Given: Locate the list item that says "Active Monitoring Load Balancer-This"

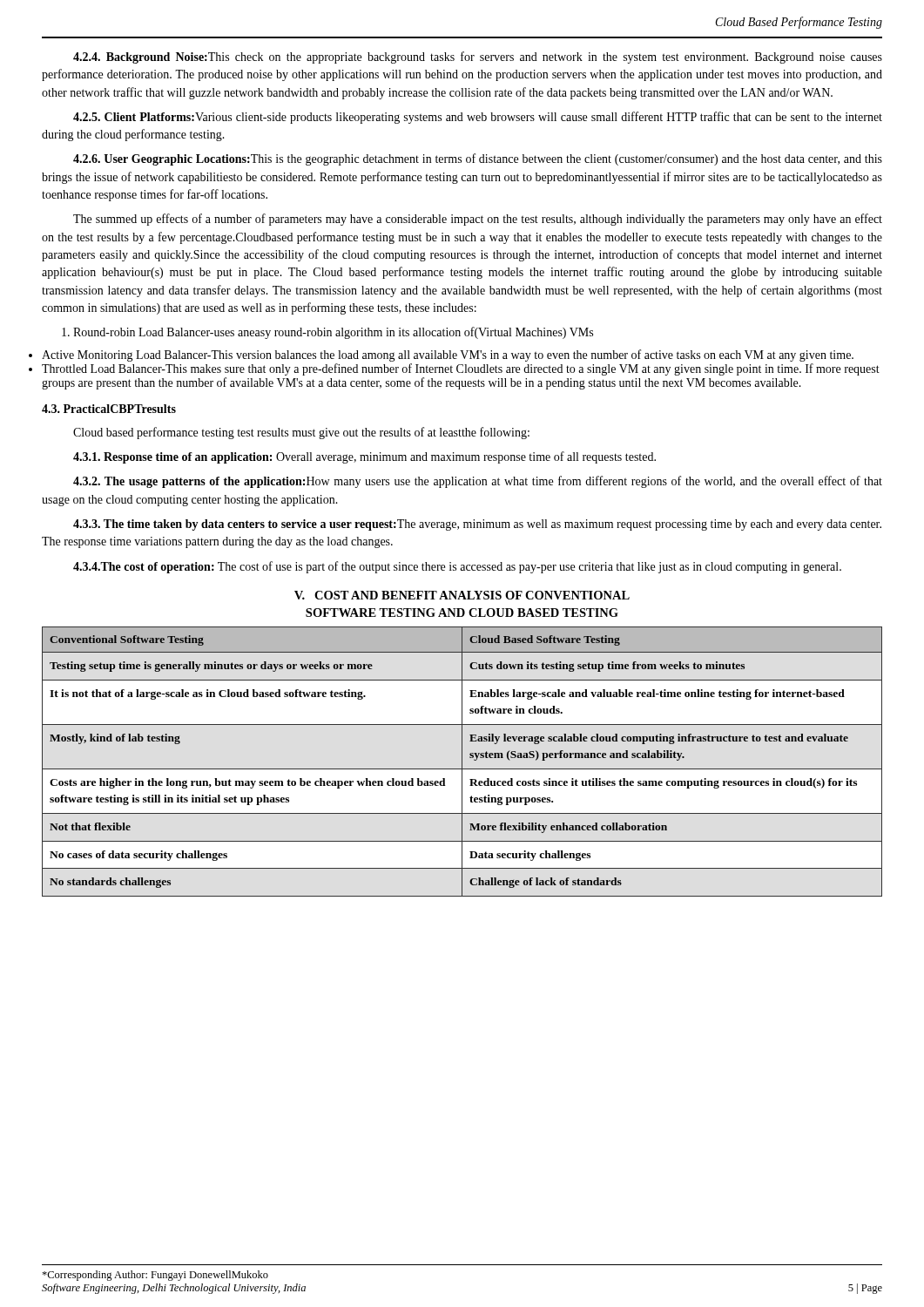Looking at the screenshot, I should point(462,356).
